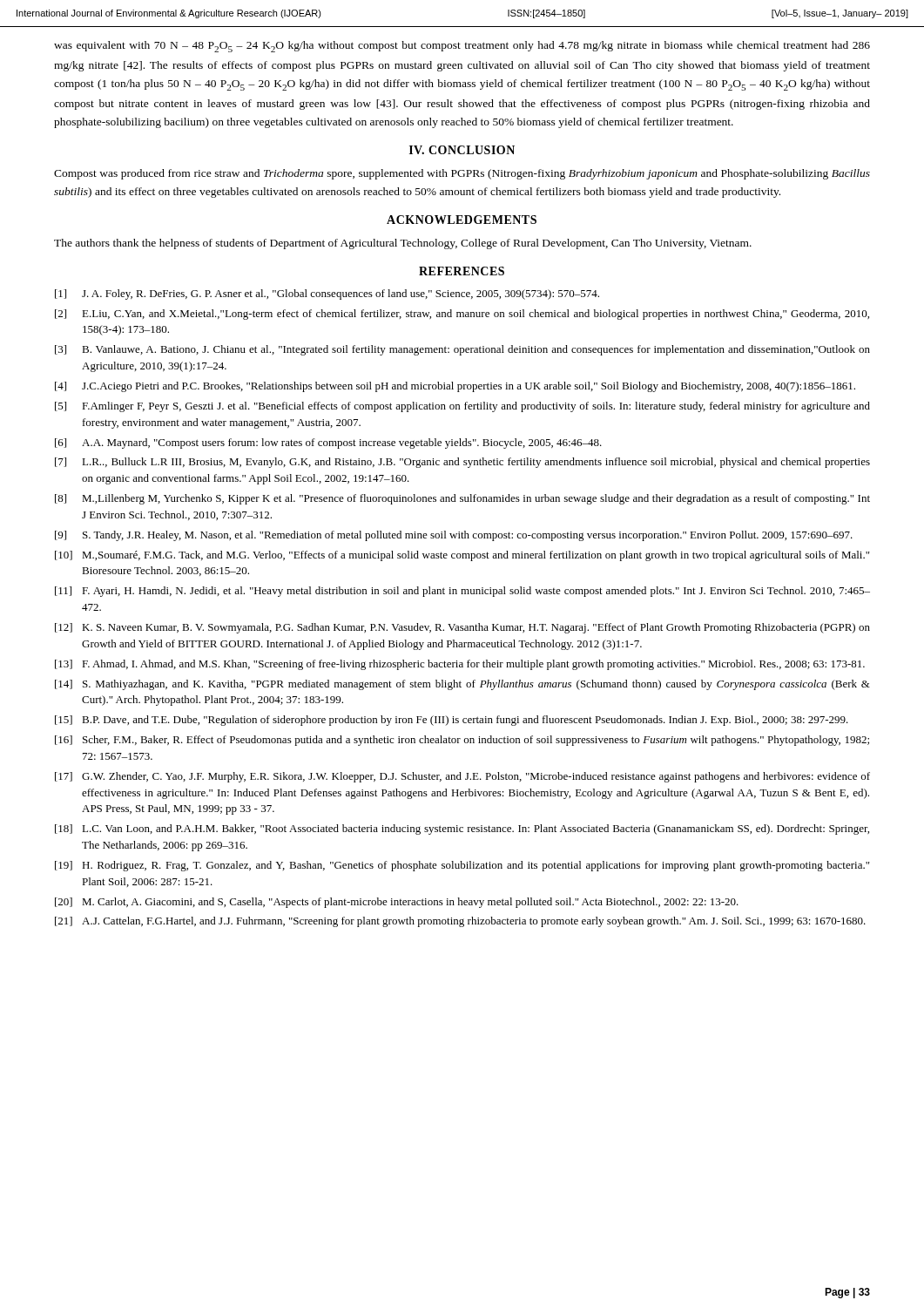The height and width of the screenshot is (1307, 924).
Task: Locate the block of text that opens with "[6] A.A. Maynard, "Compost users forum:"
Action: coord(462,443)
